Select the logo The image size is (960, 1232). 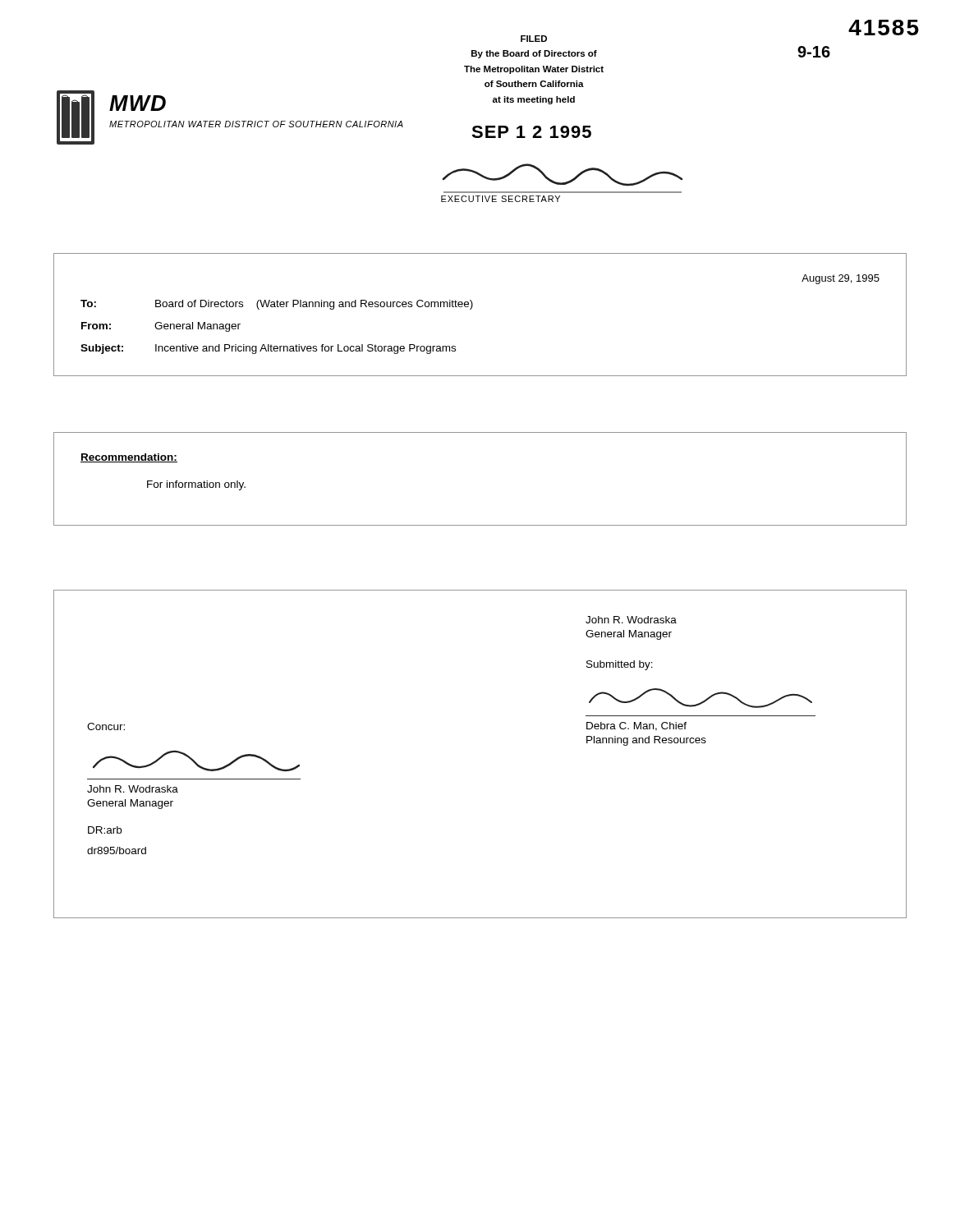click(228, 117)
